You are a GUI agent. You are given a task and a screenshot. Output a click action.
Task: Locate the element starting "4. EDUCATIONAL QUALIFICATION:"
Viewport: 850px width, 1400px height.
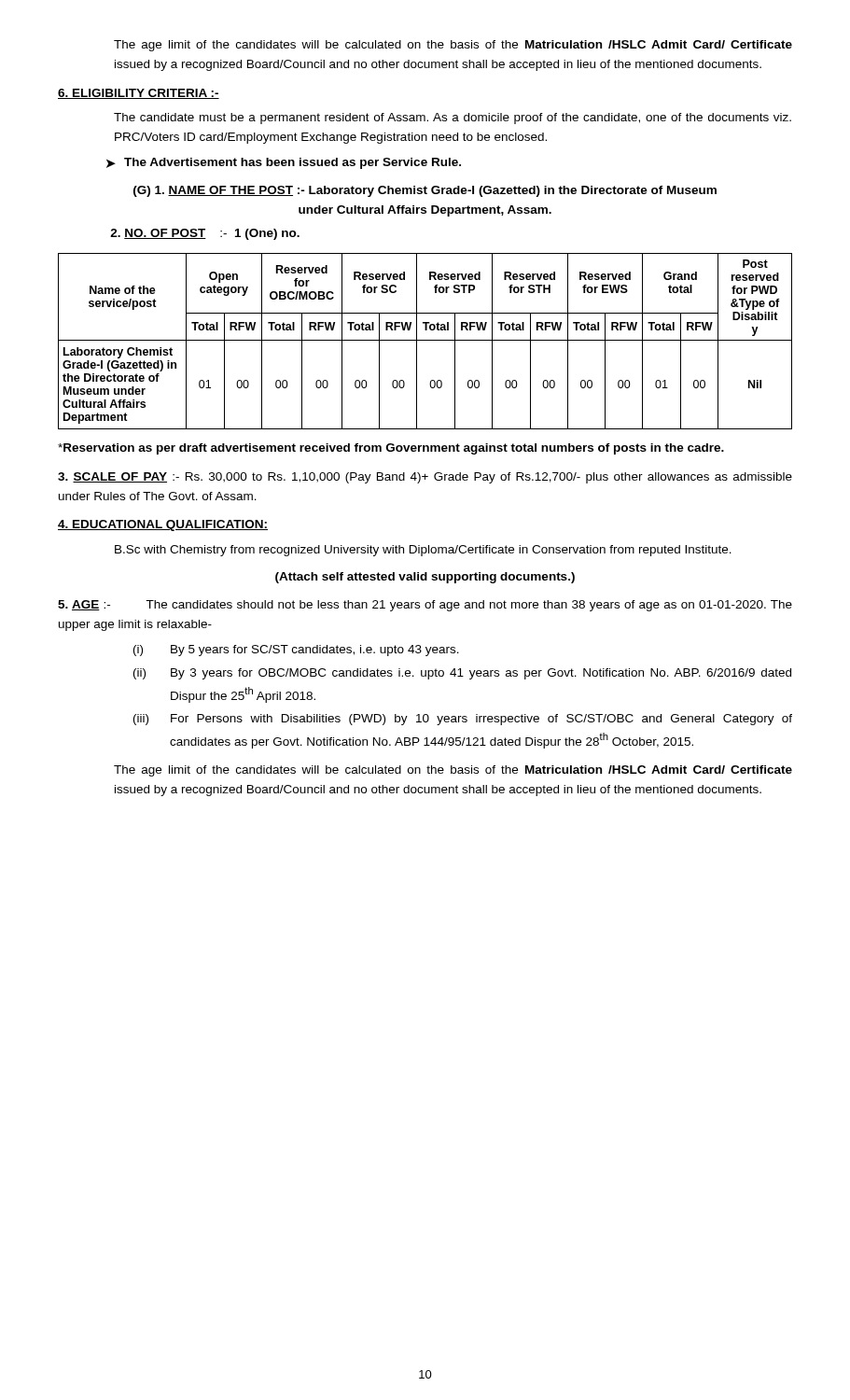pos(163,524)
